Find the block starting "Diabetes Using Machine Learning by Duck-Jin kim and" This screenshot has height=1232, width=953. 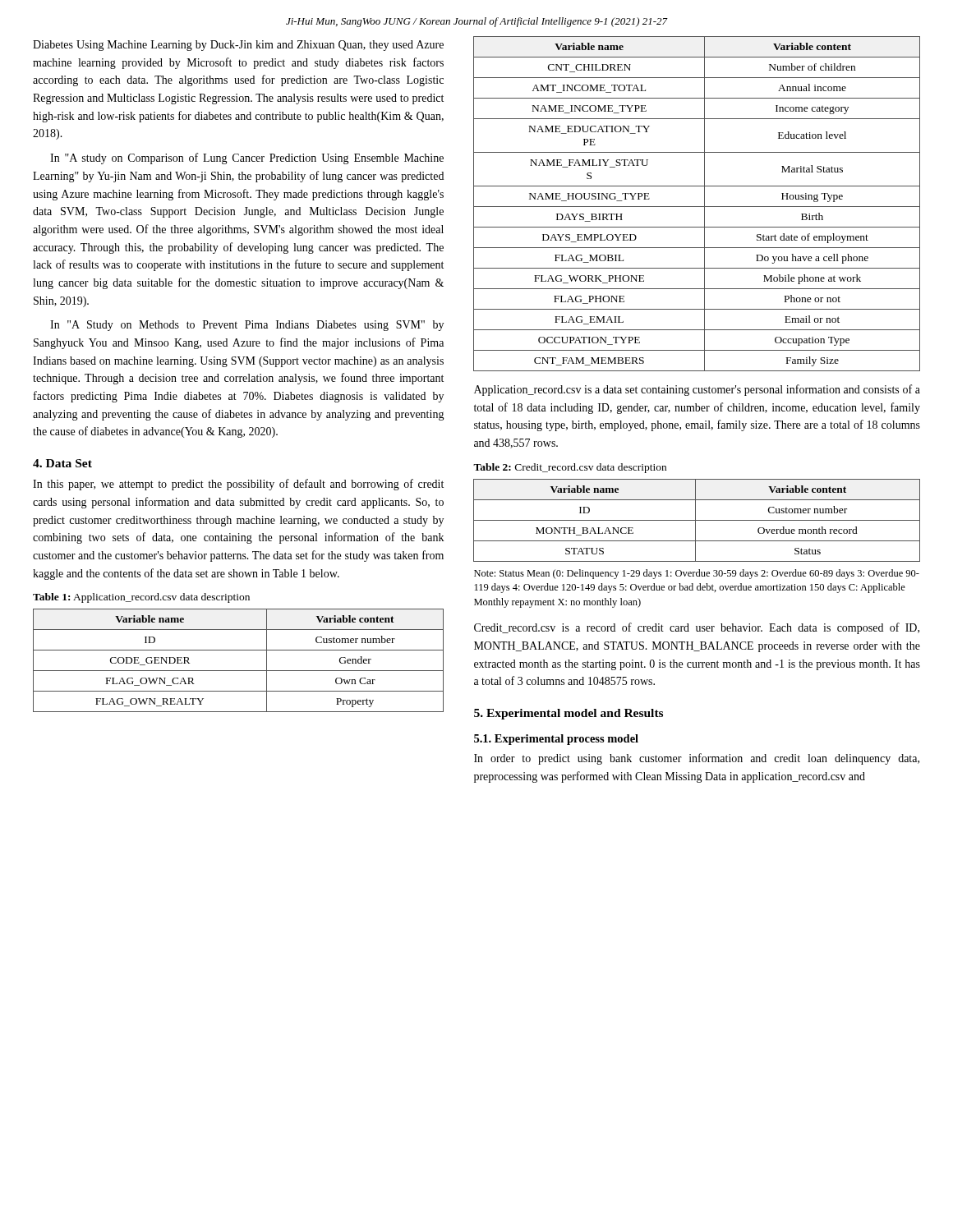[x=238, y=90]
